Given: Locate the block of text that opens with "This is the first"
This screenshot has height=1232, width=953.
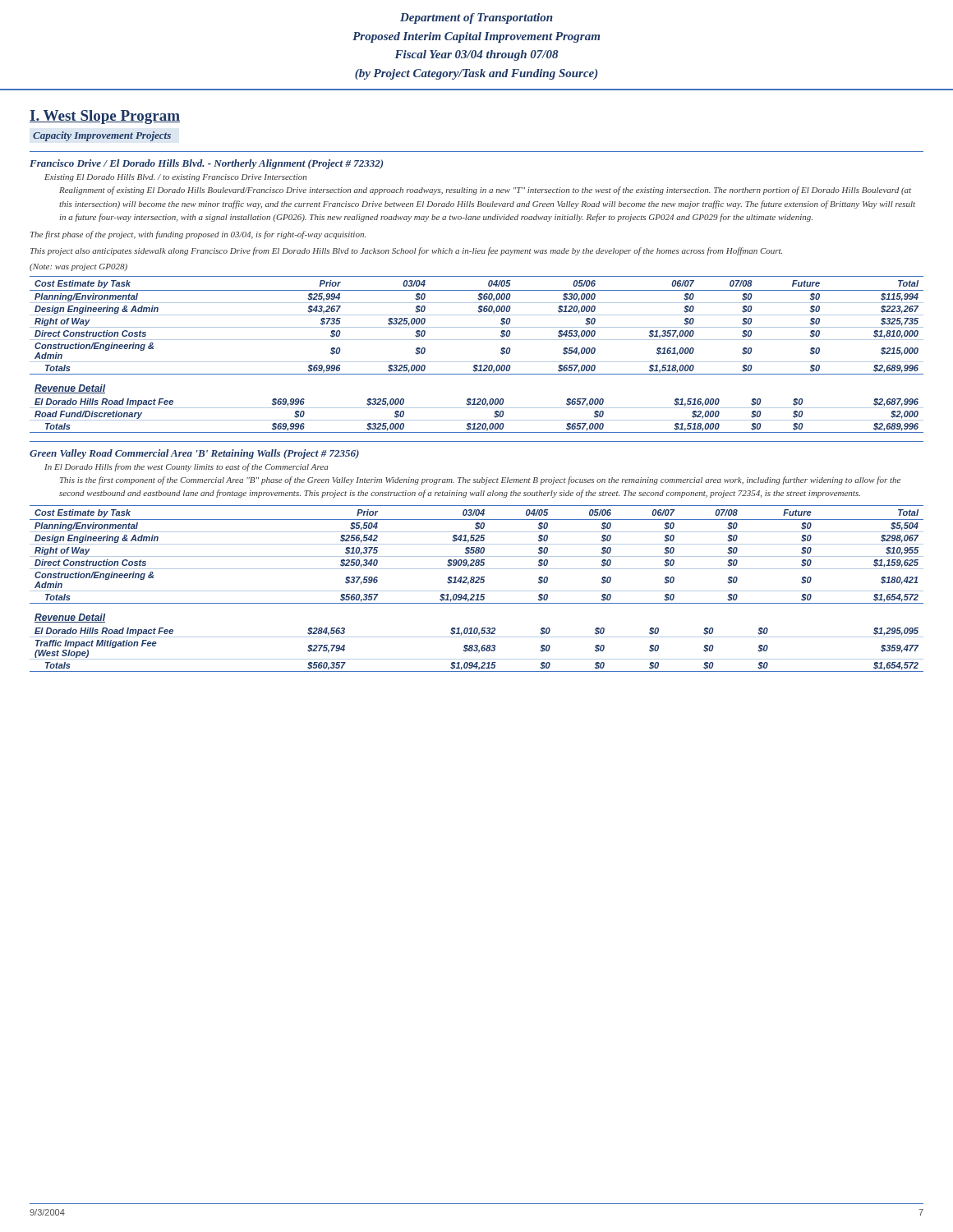Looking at the screenshot, I should 480,486.
